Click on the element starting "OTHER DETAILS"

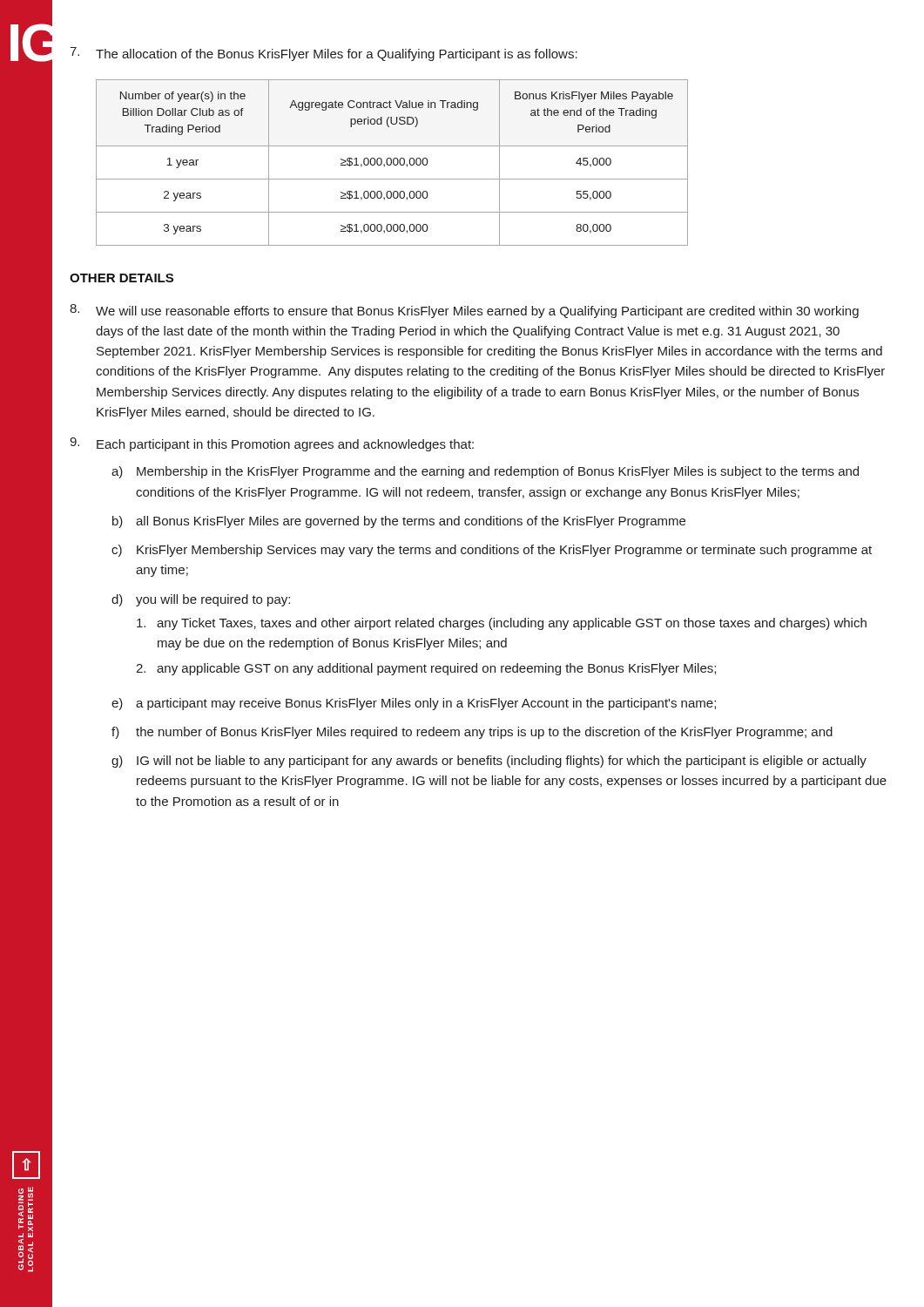point(122,277)
